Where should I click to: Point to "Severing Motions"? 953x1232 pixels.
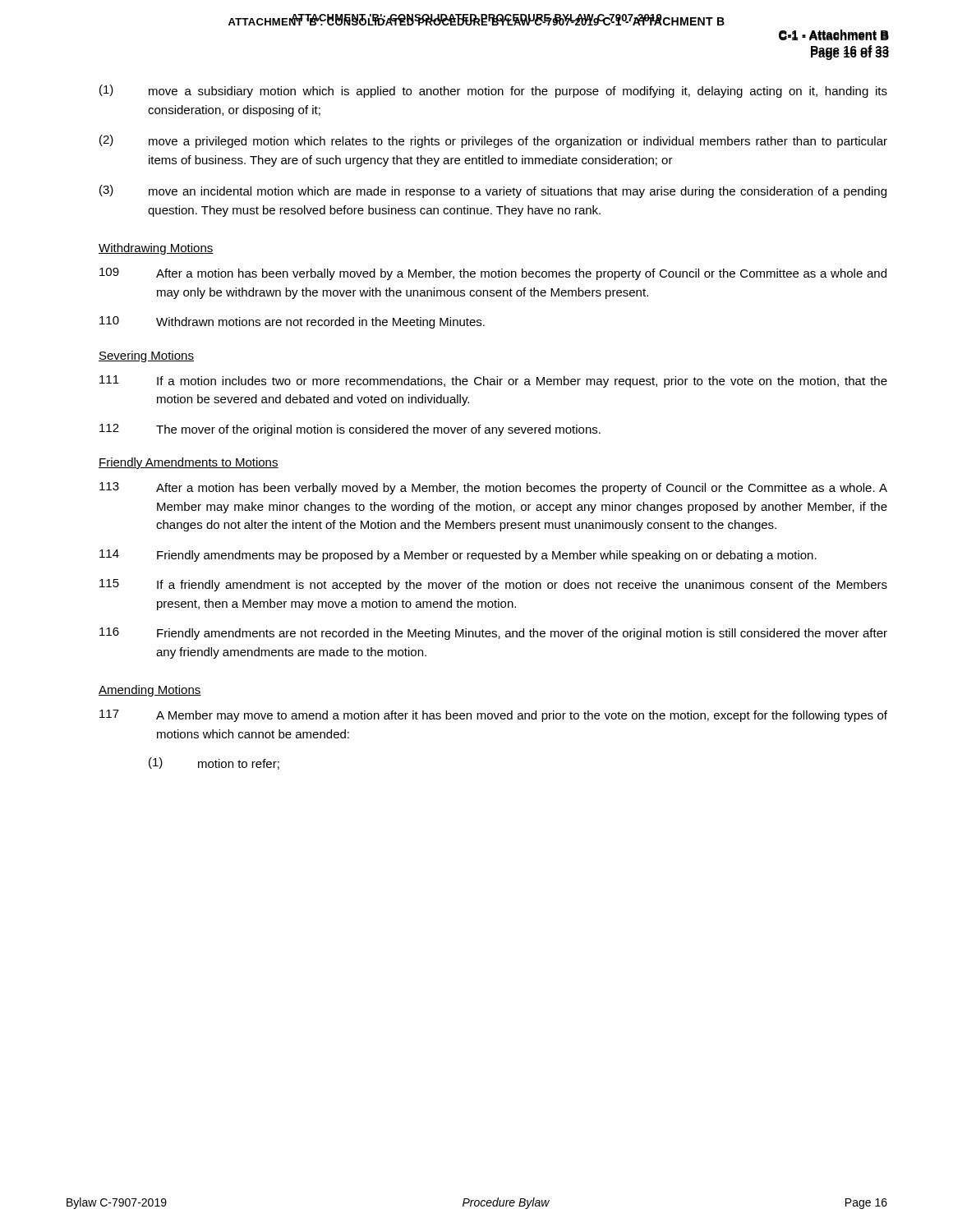click(146, 355)
